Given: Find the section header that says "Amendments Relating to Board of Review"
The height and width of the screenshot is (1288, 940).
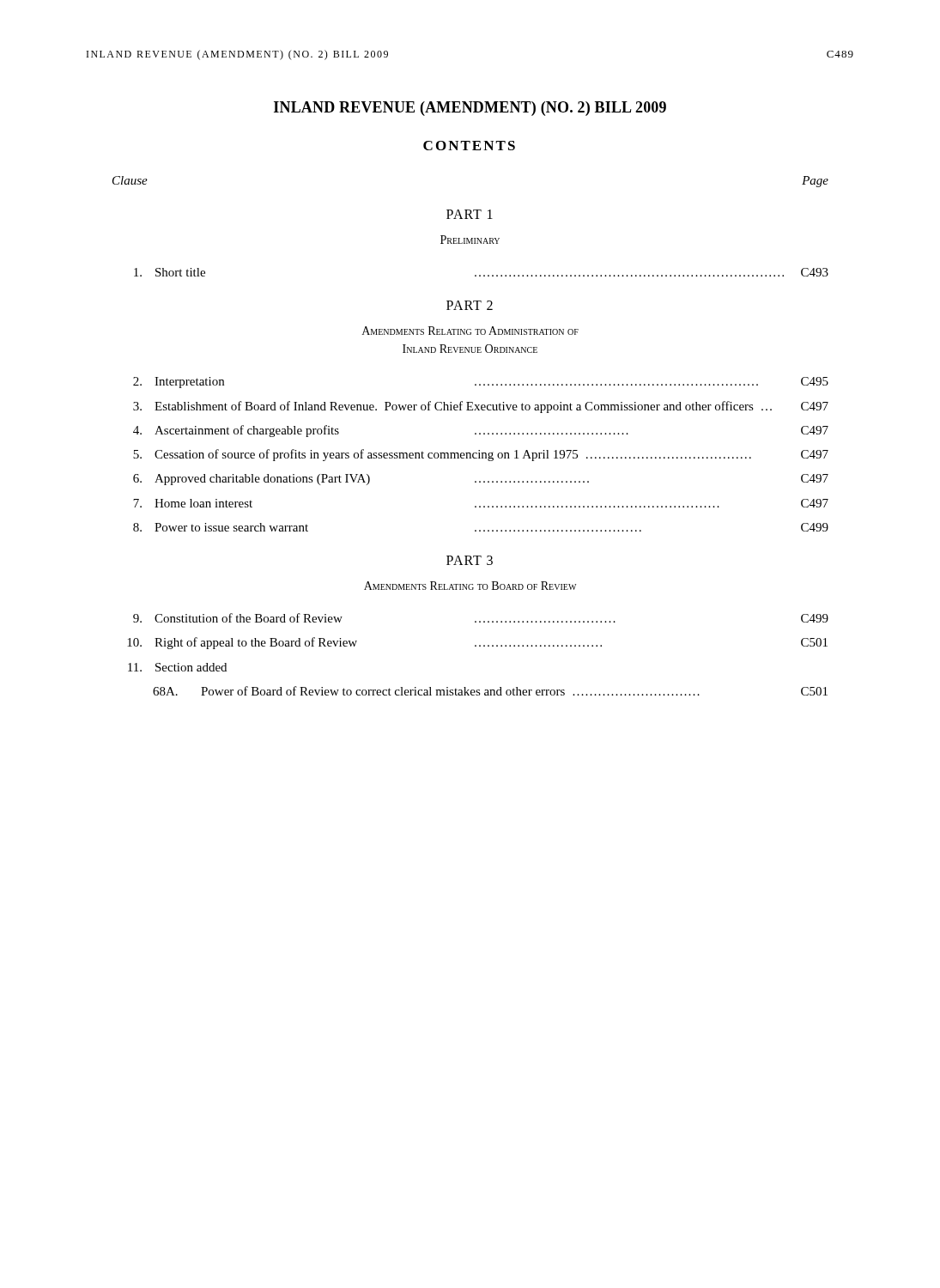Looking at the screenshot, I should 470,586.
